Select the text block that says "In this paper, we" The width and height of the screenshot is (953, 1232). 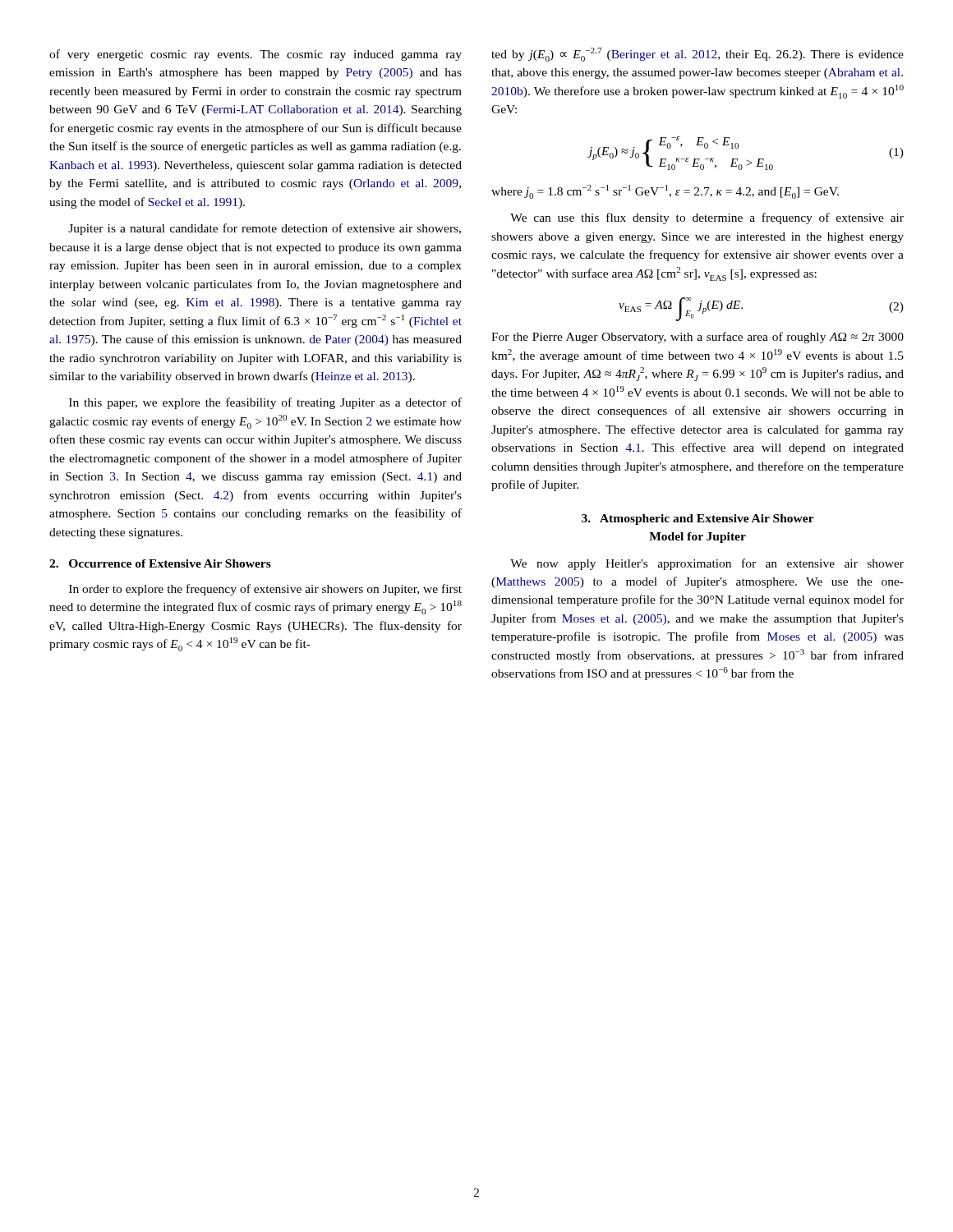point(255,468)
